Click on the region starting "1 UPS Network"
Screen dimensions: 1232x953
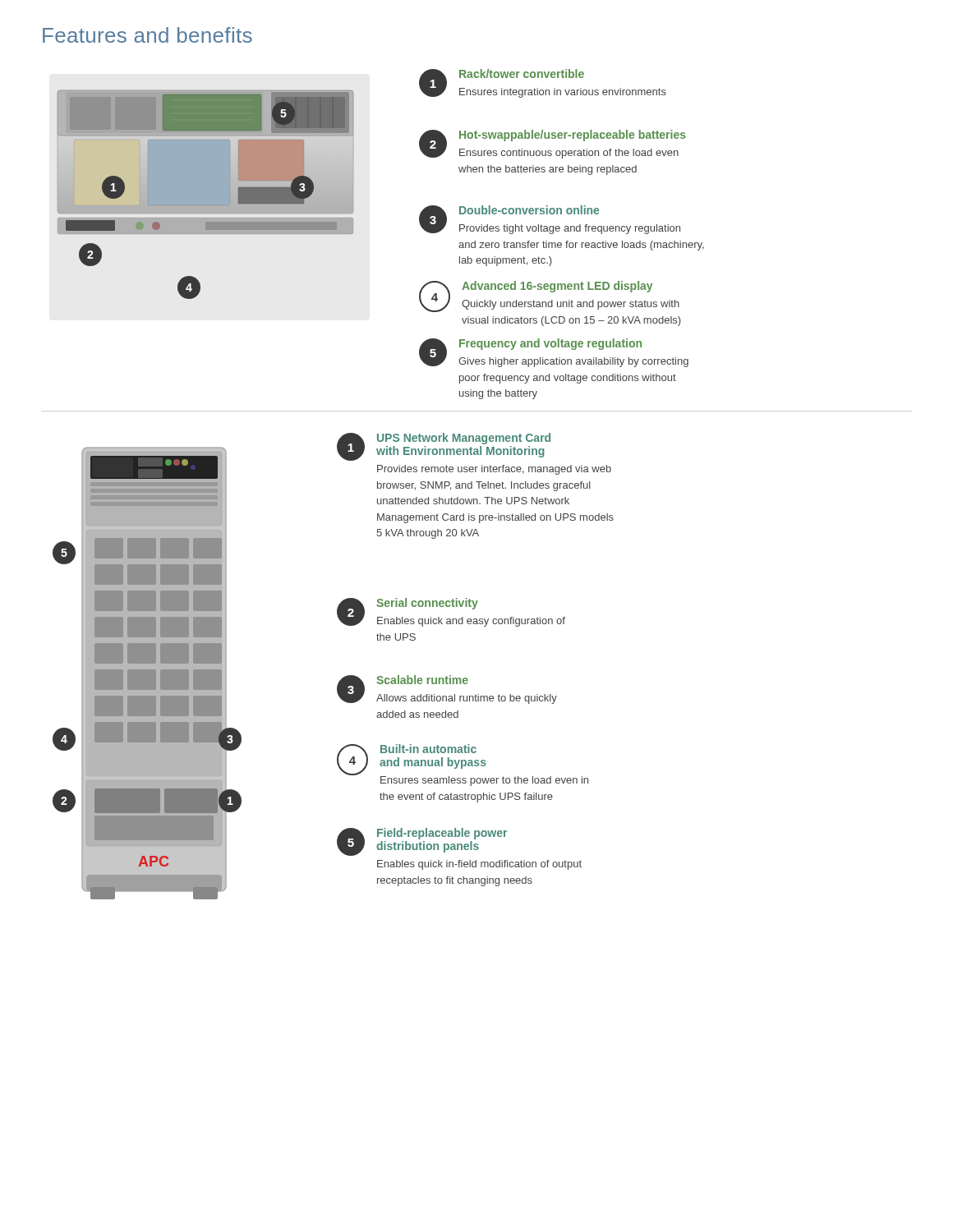point(475,486)
